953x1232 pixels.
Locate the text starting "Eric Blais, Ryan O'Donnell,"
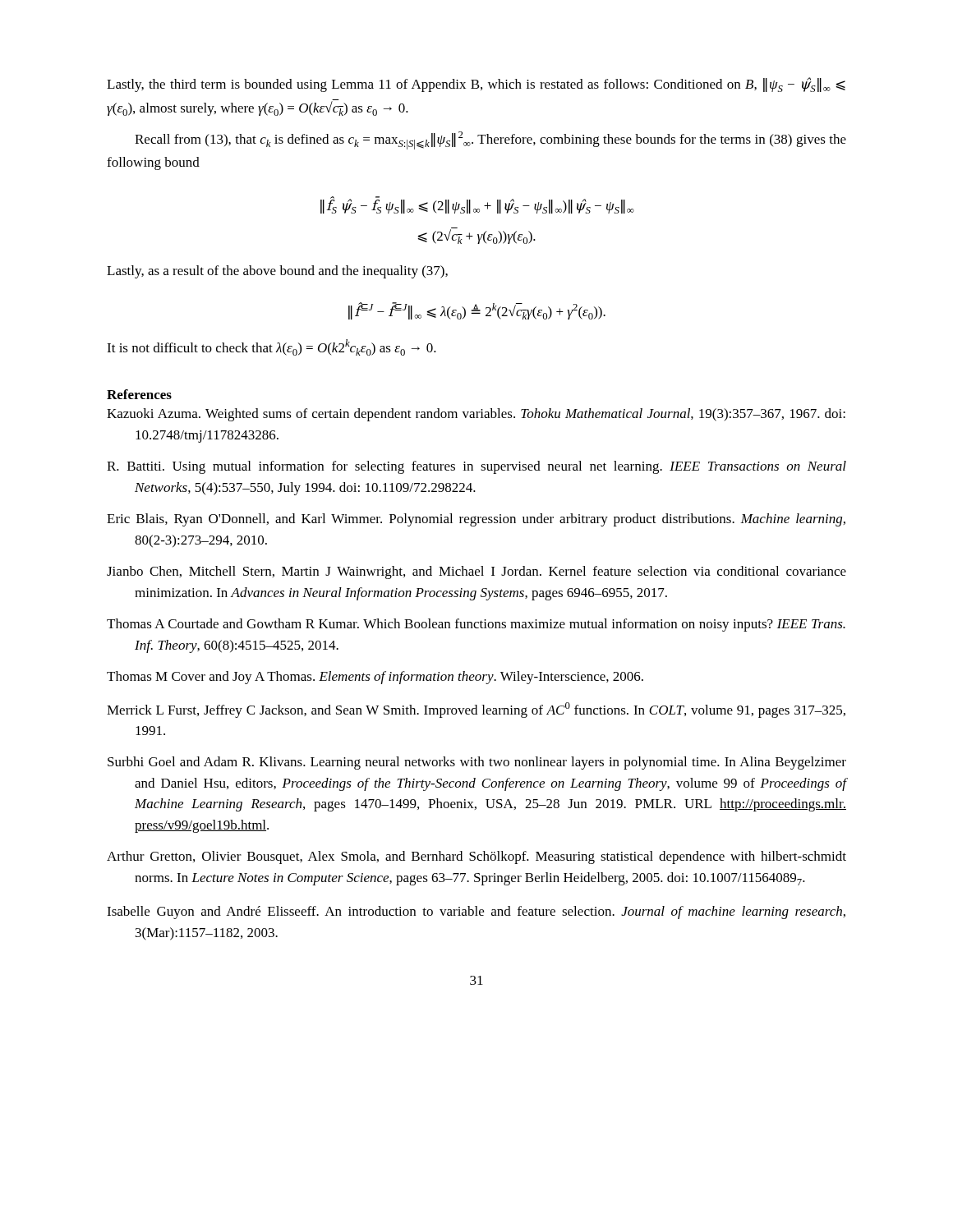pyautogui.click(x=476, y=529)
